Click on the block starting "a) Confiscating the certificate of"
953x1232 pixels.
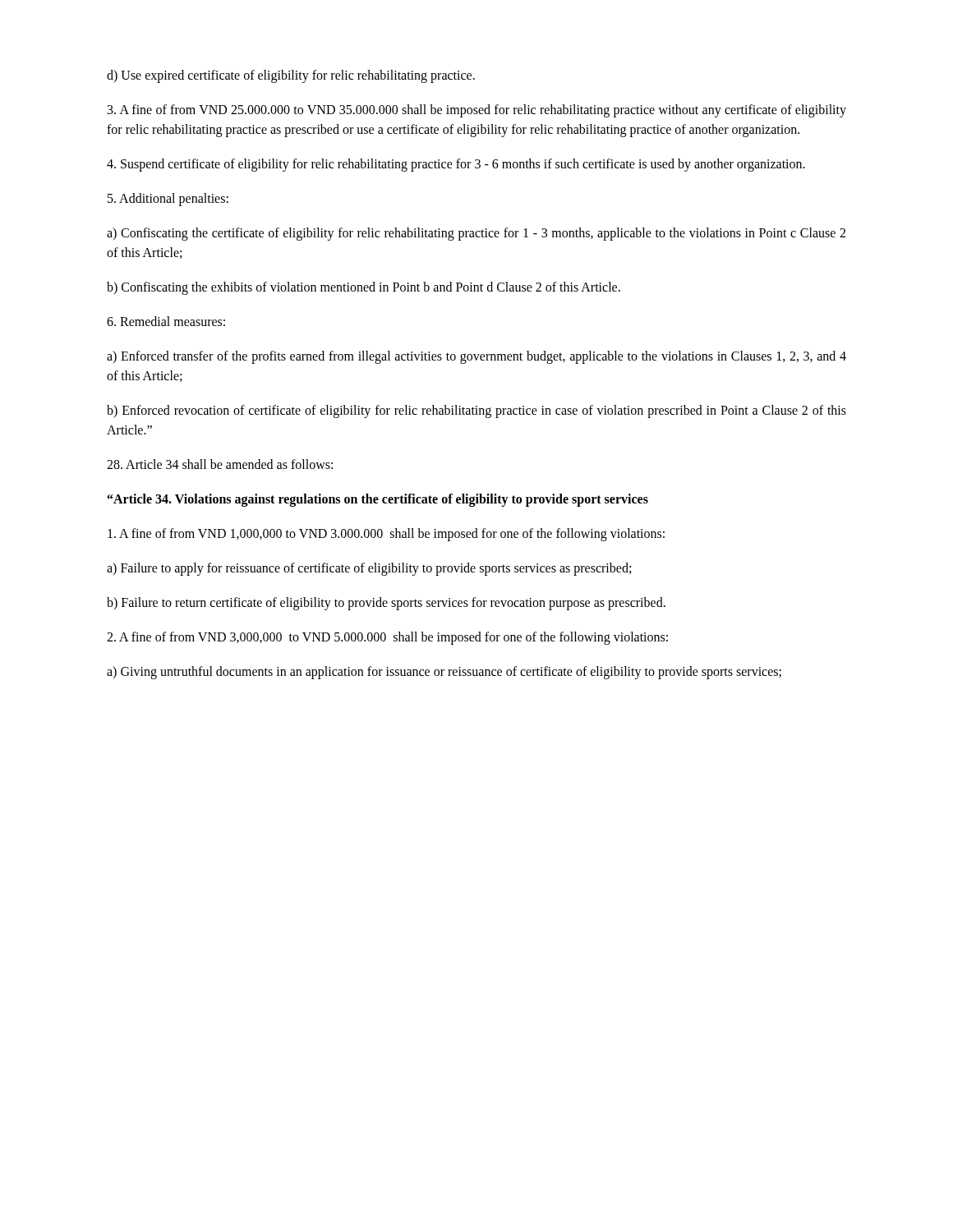point(476,243)
